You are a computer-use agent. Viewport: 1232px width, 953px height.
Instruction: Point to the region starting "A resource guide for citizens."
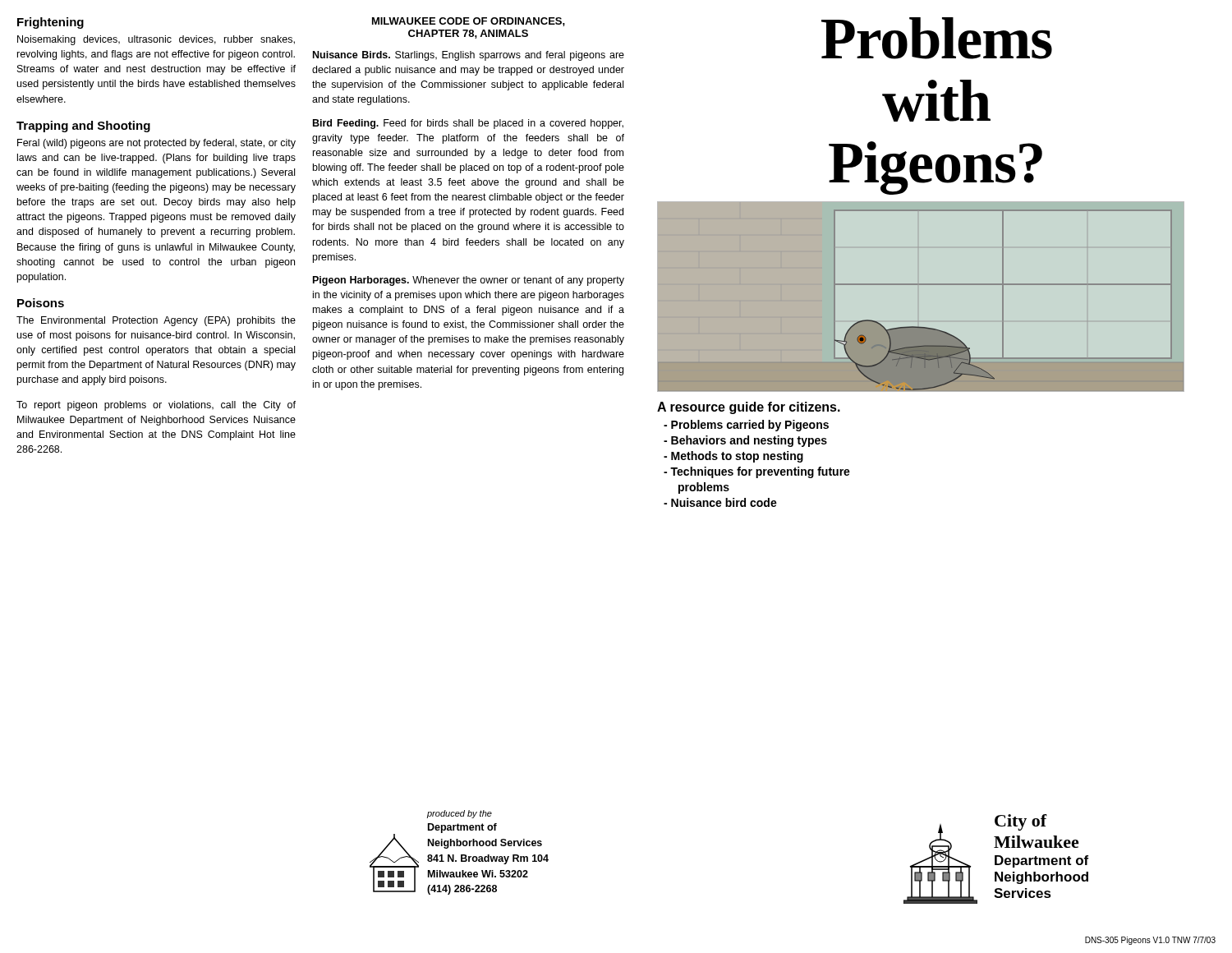pos(749,407)
